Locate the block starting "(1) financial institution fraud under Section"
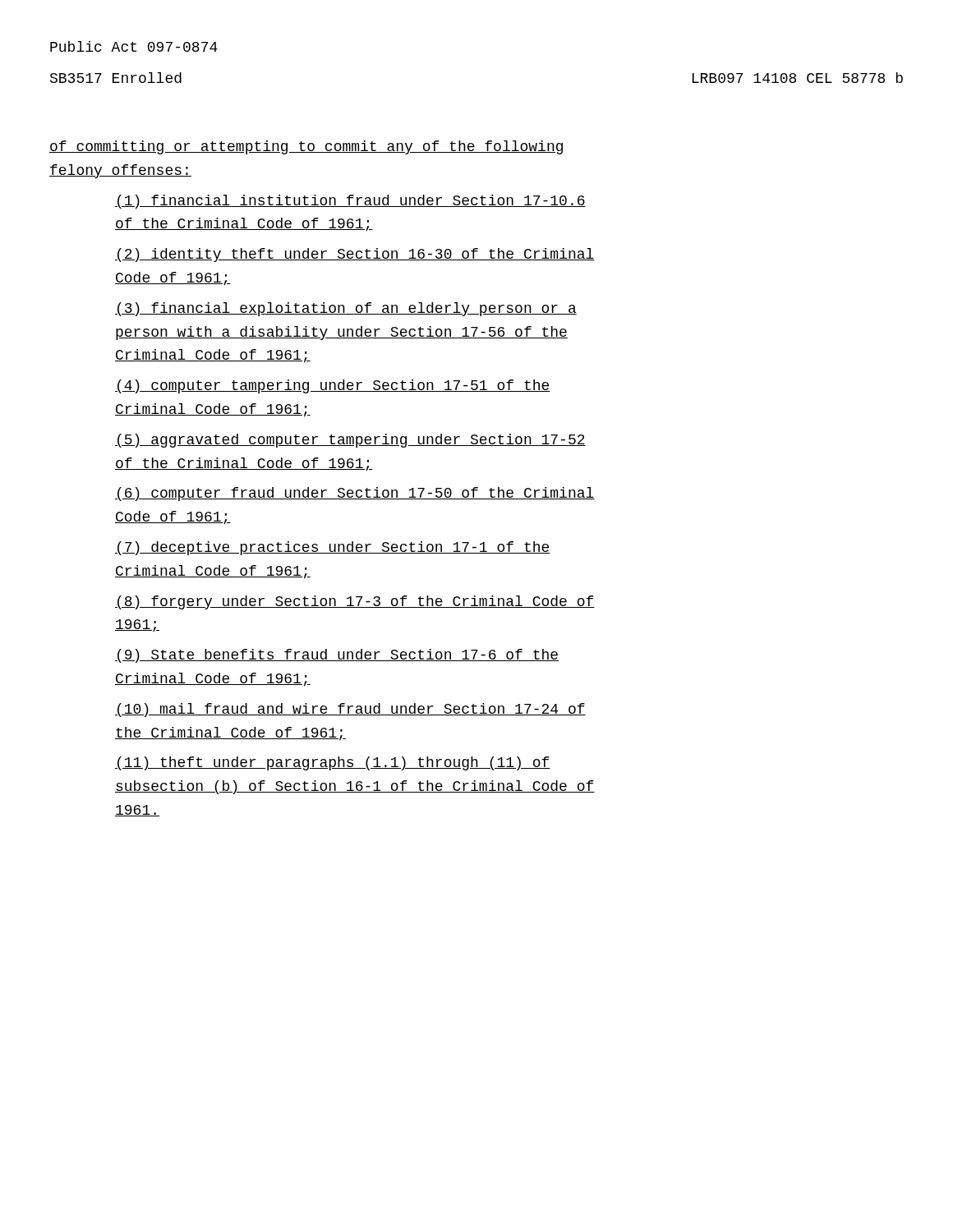The width and height of the screenshot is (953, 1232). [x=509, y=213]
